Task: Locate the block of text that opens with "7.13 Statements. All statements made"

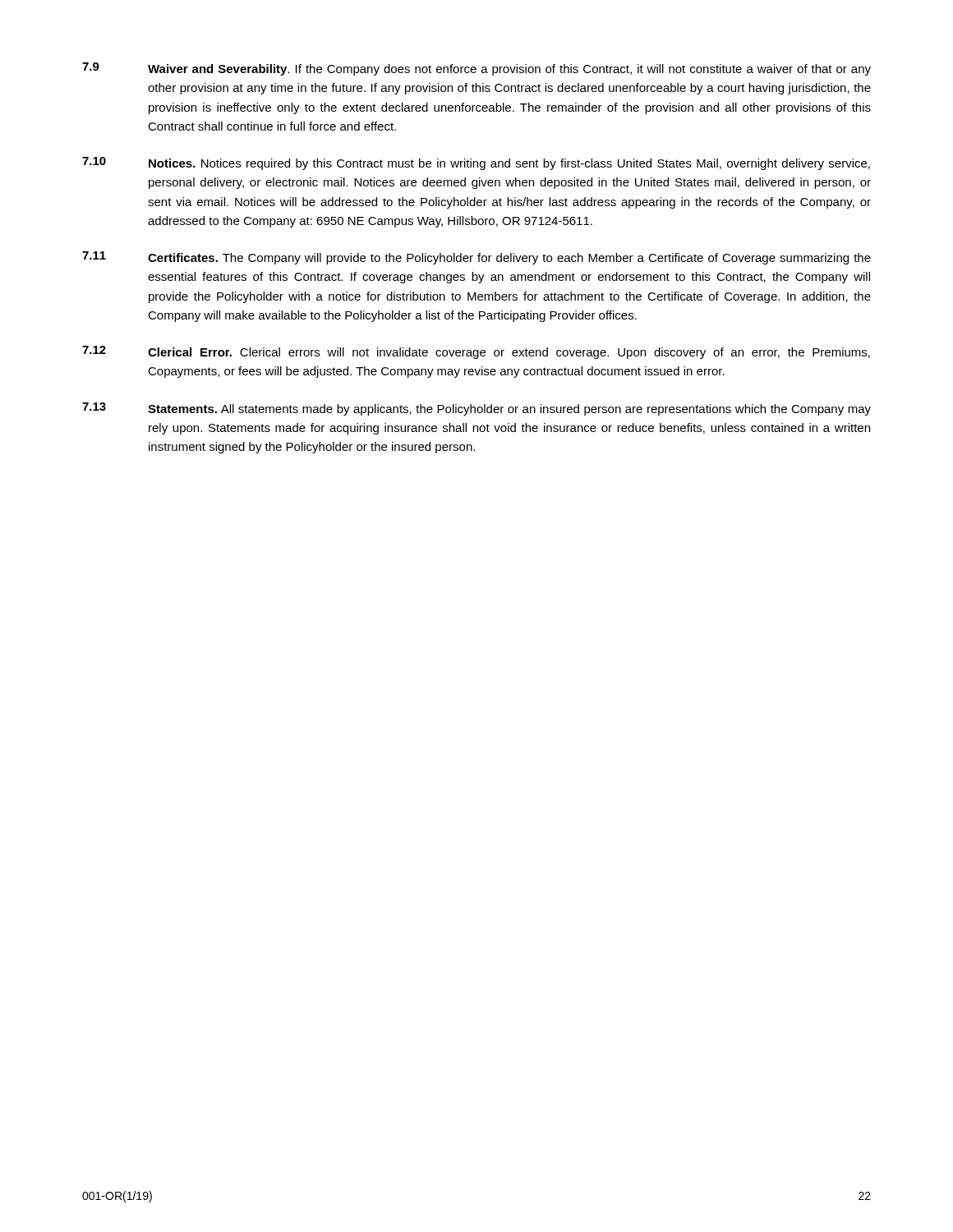Action: [476, 427]
